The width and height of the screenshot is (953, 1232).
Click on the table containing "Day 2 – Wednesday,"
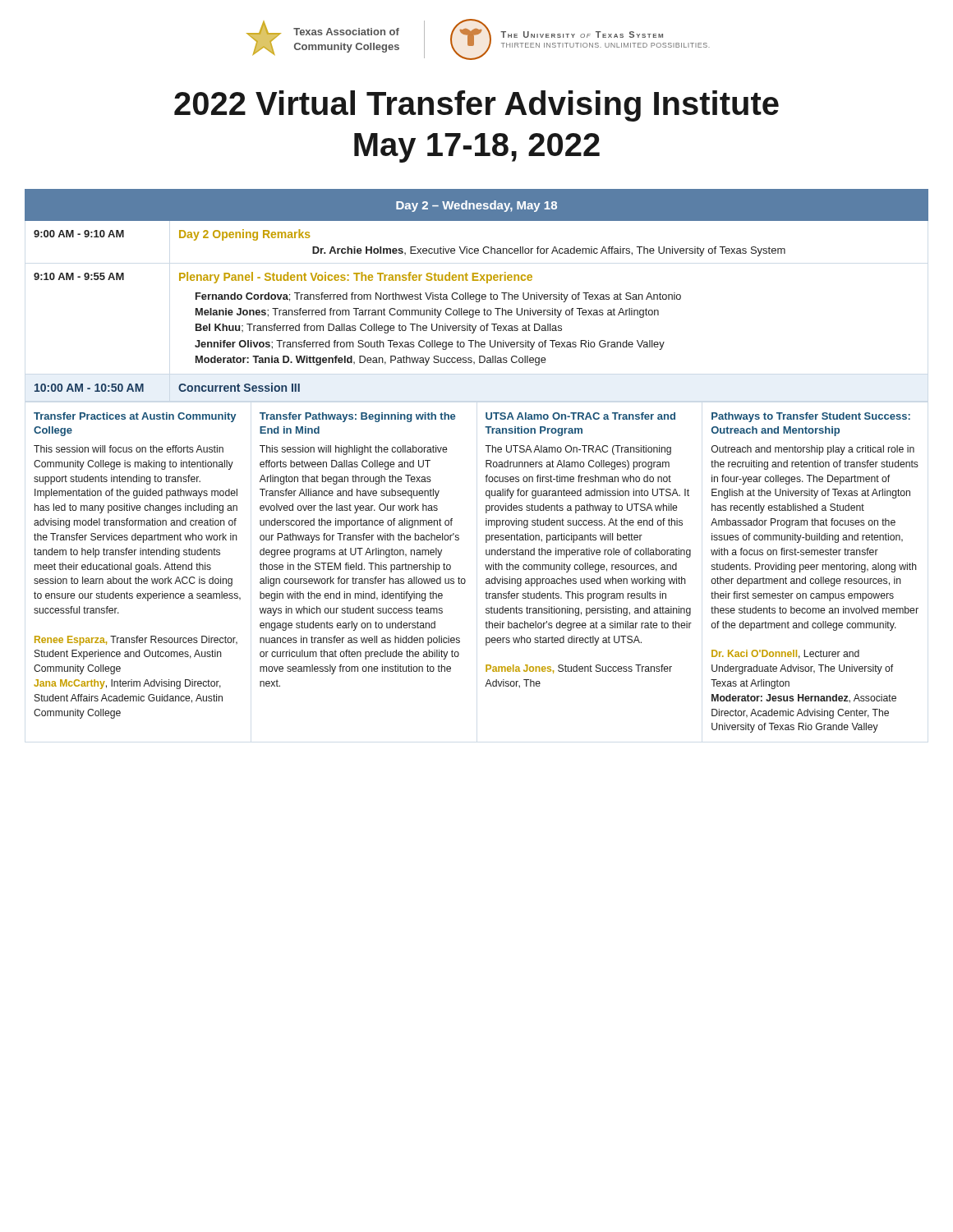click(x=476, y=295)
